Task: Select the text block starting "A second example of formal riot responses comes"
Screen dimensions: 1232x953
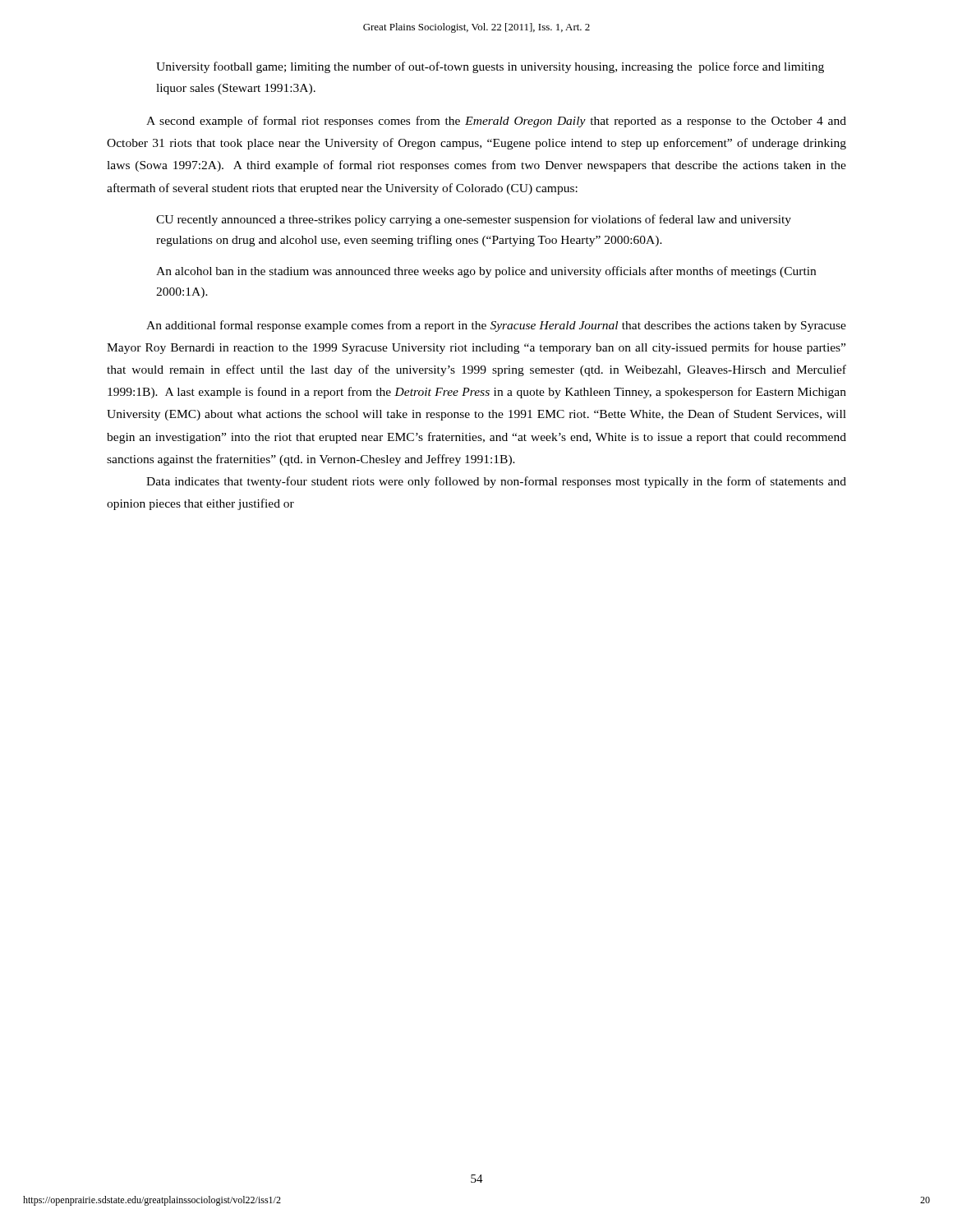Action: (x=476, y=154)
